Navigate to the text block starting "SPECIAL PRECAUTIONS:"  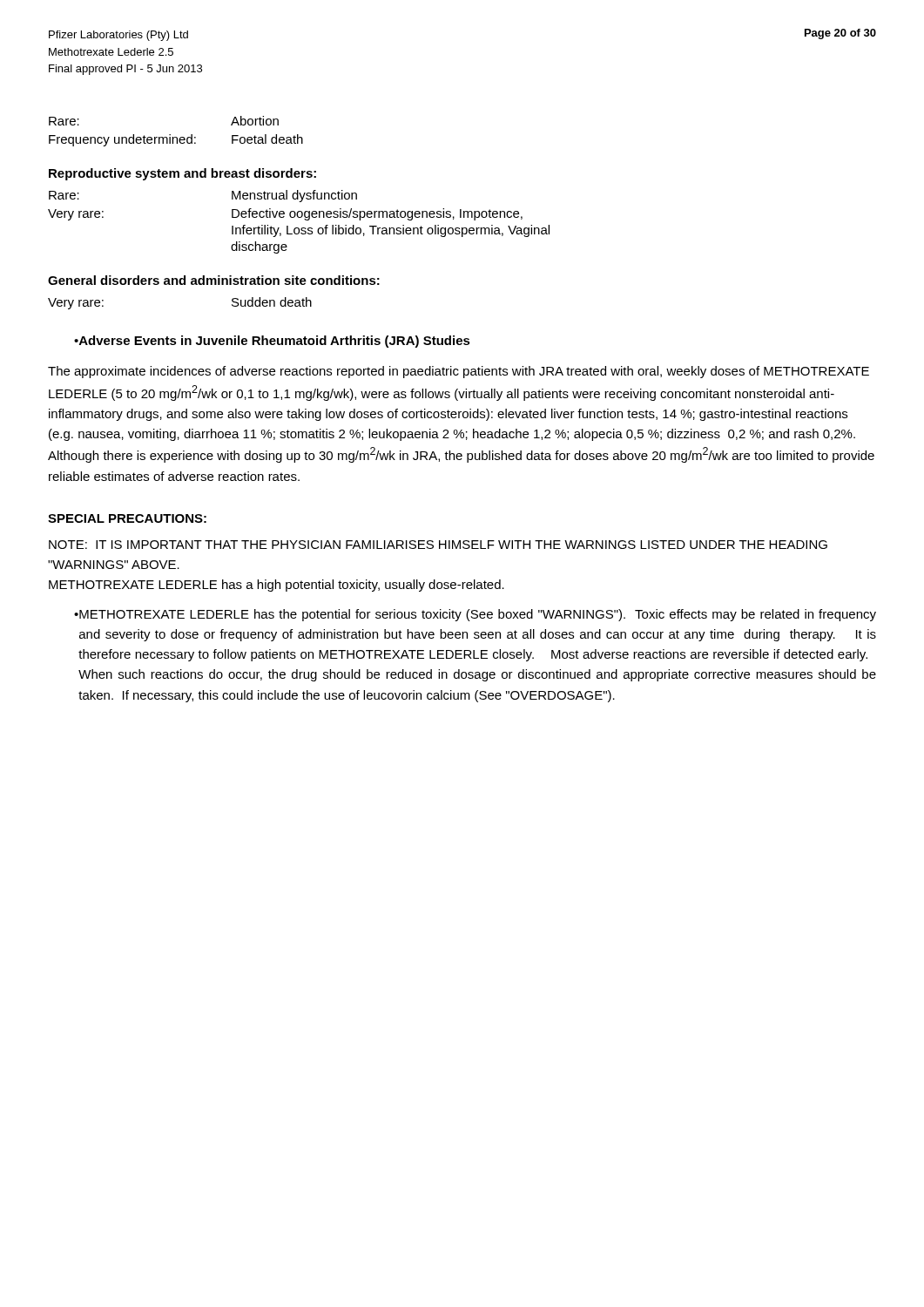click(x=128, y=518)
